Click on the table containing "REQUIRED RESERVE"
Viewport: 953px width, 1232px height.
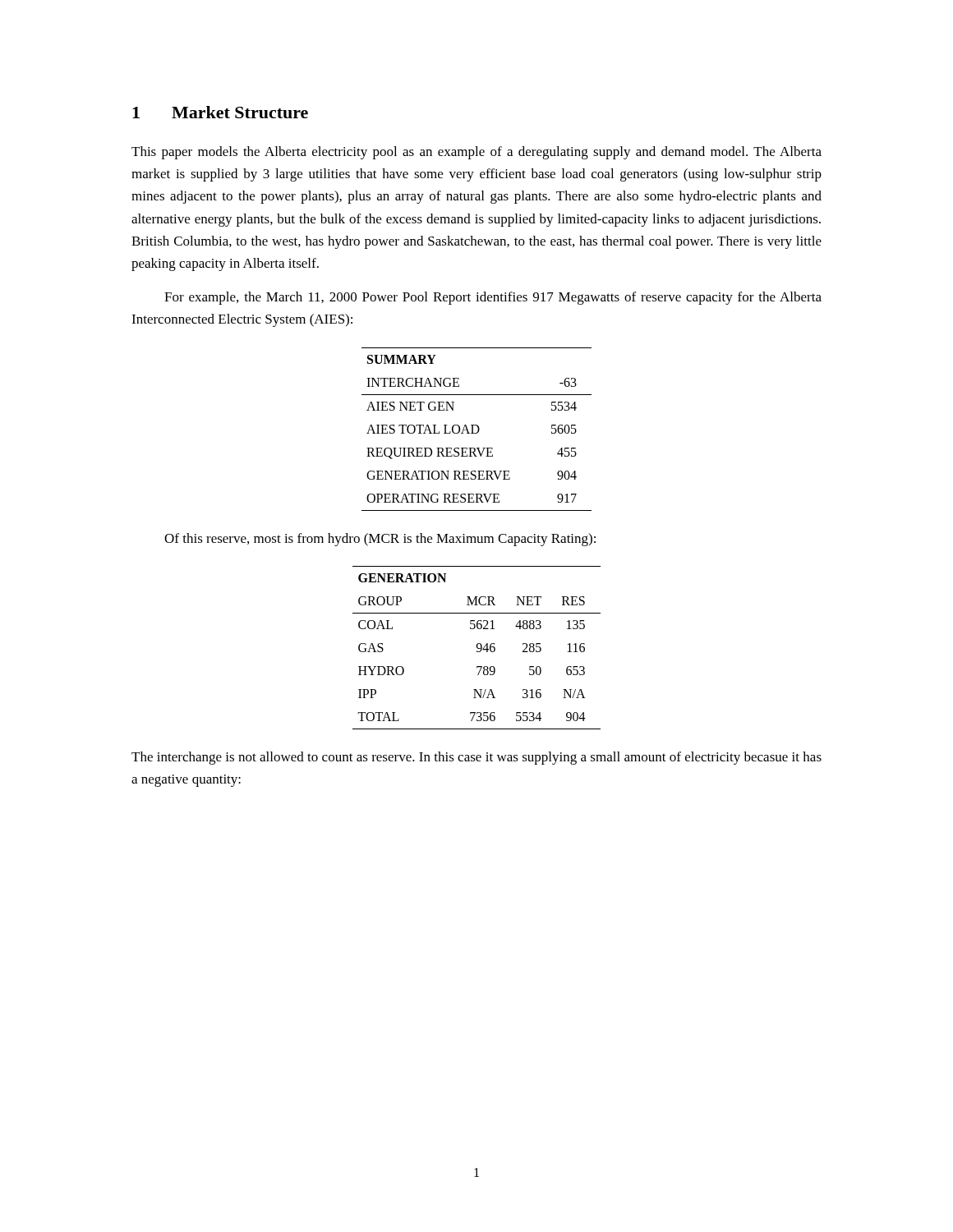(476, 429)
